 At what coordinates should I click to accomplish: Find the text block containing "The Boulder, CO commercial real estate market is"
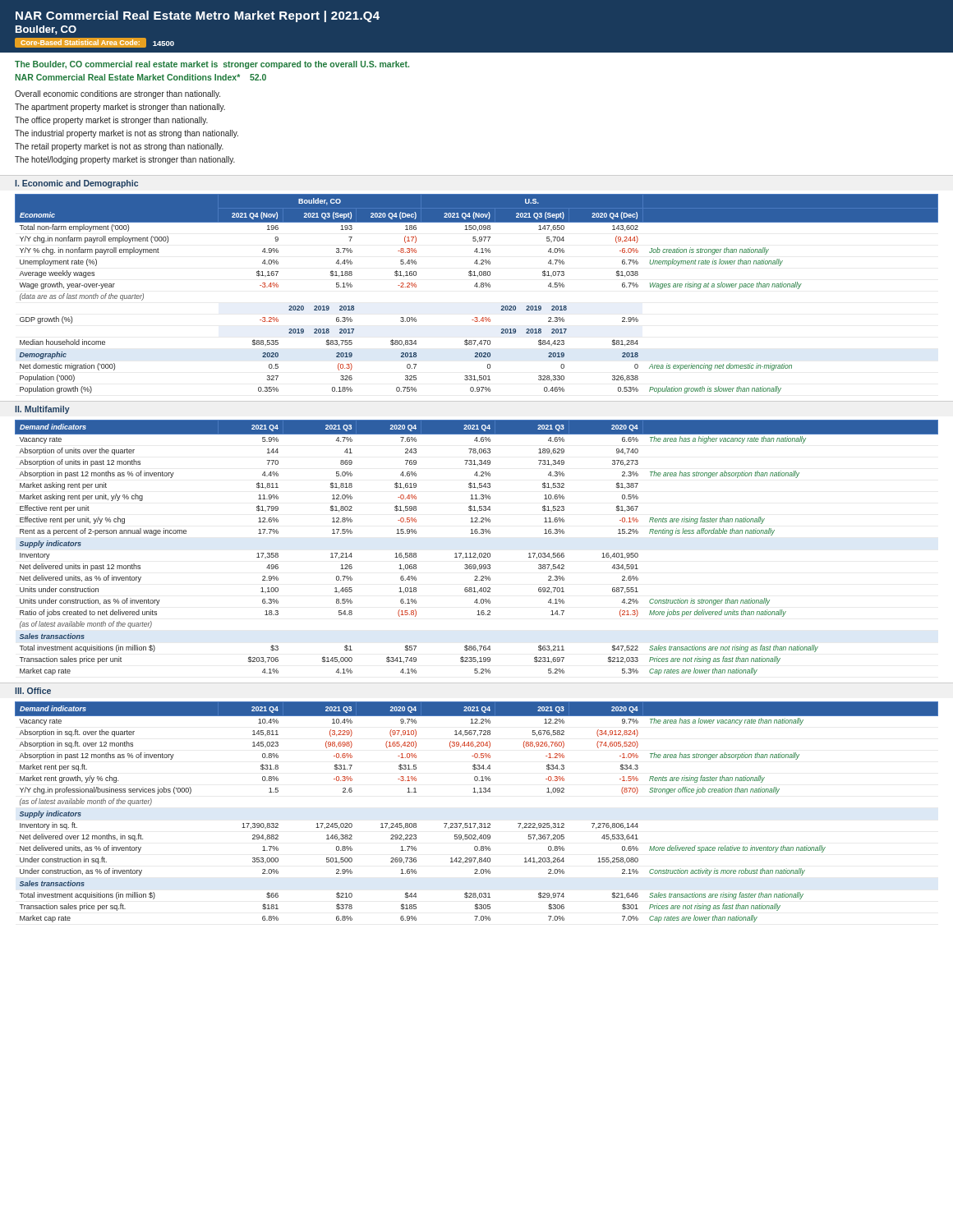[x=212, y=65]
